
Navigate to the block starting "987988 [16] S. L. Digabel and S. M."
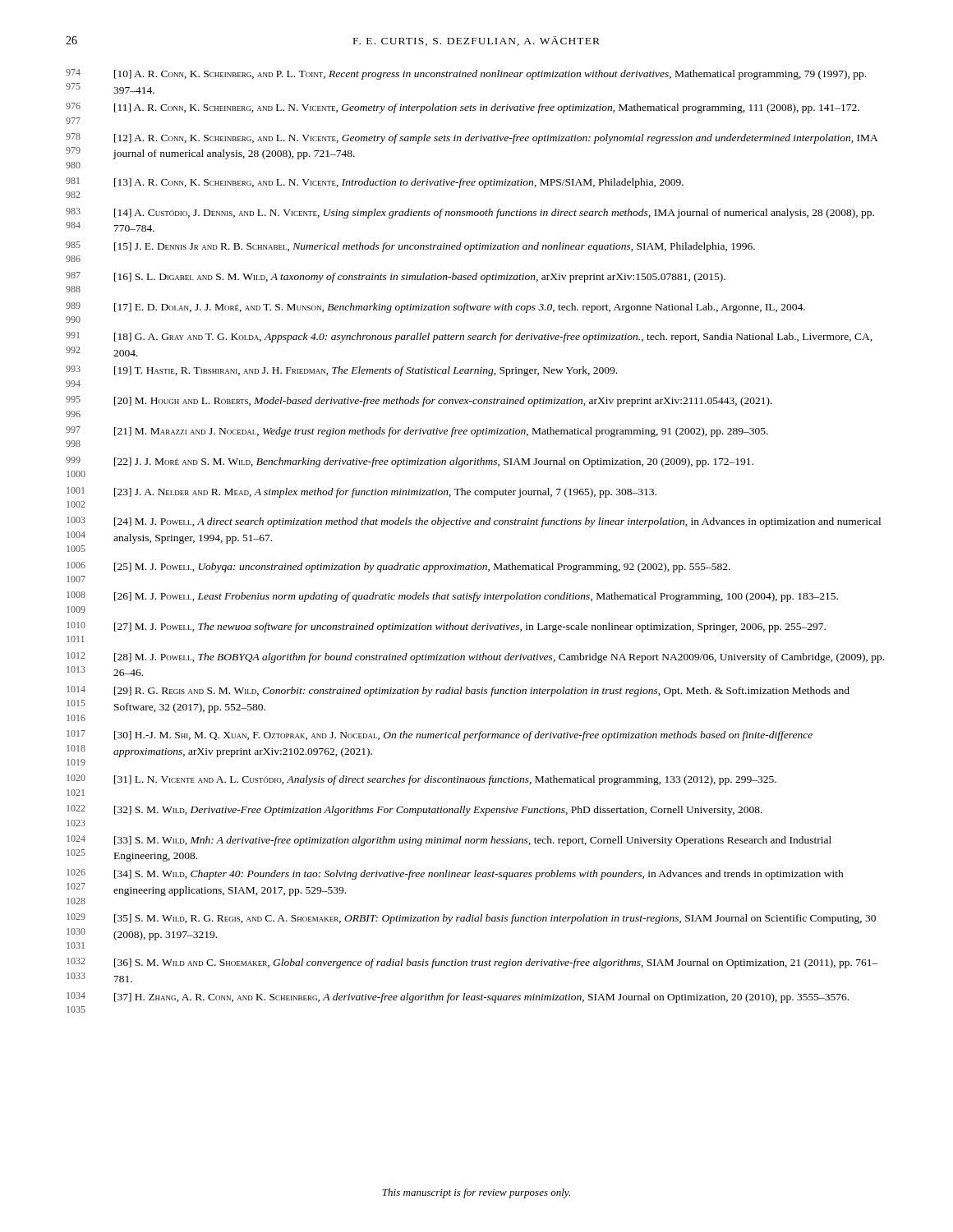coord(476,283)
